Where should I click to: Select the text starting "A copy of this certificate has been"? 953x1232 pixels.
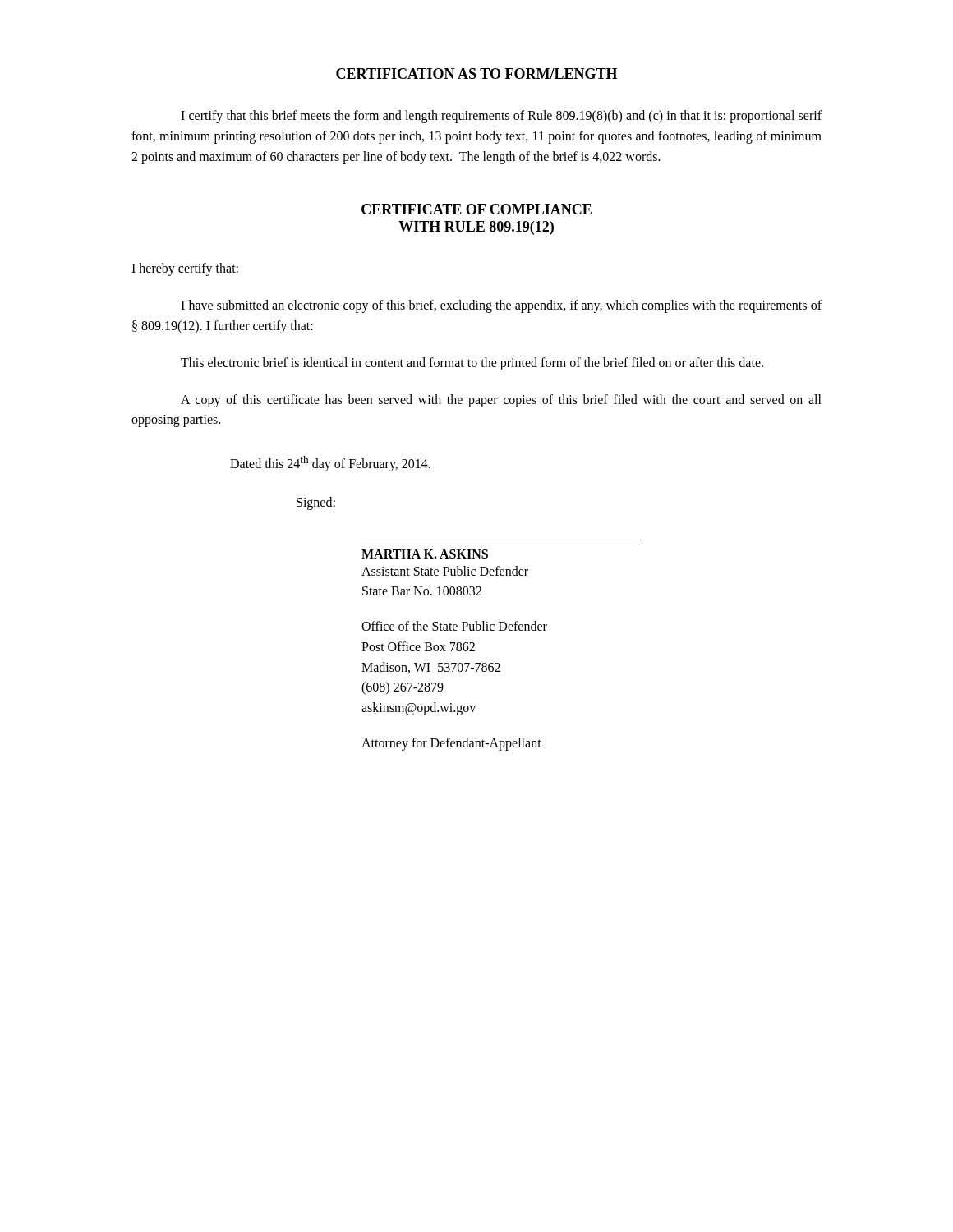click(x=476, y=409)
